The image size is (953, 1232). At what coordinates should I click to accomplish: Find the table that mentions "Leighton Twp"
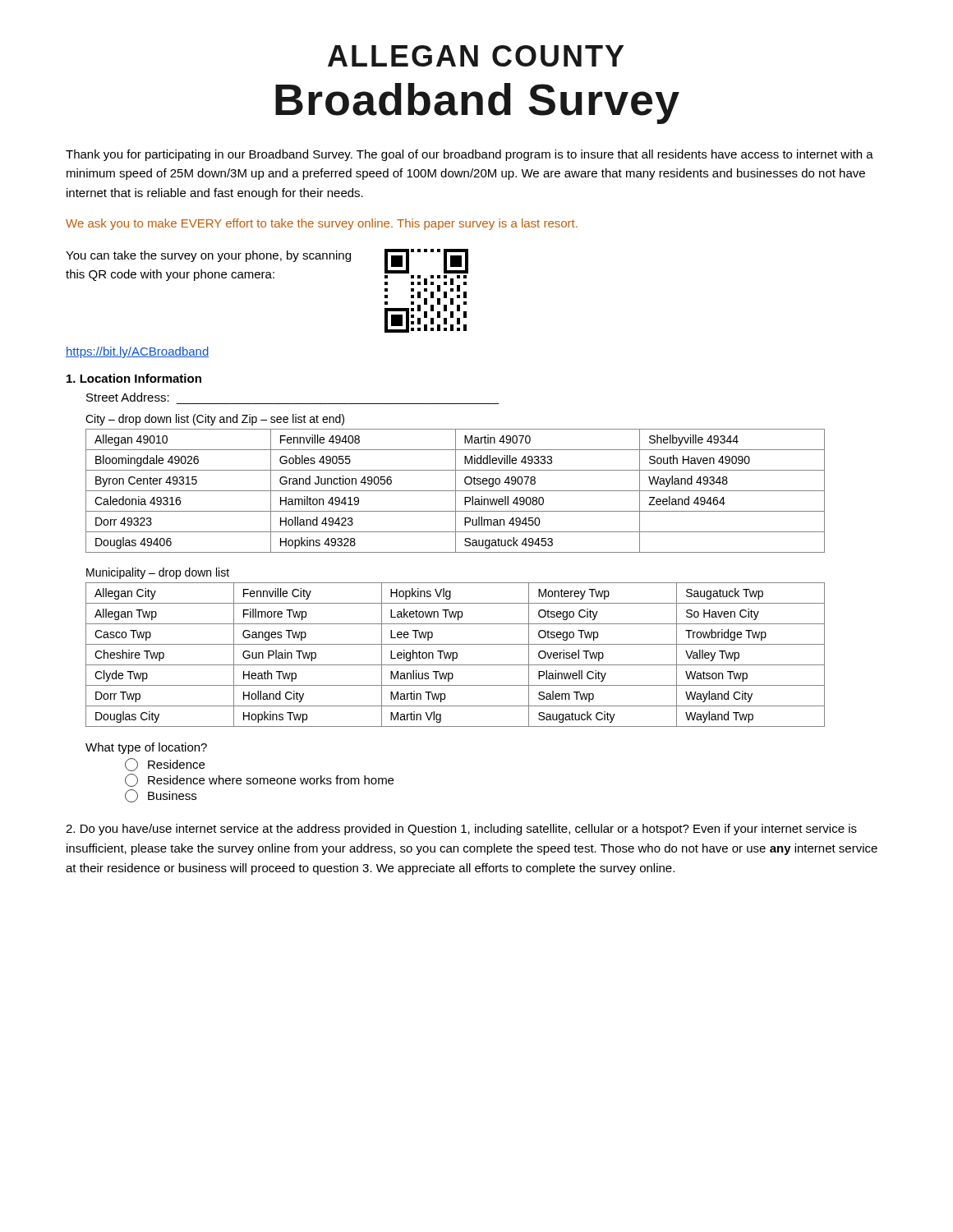[x=476, y=655]
